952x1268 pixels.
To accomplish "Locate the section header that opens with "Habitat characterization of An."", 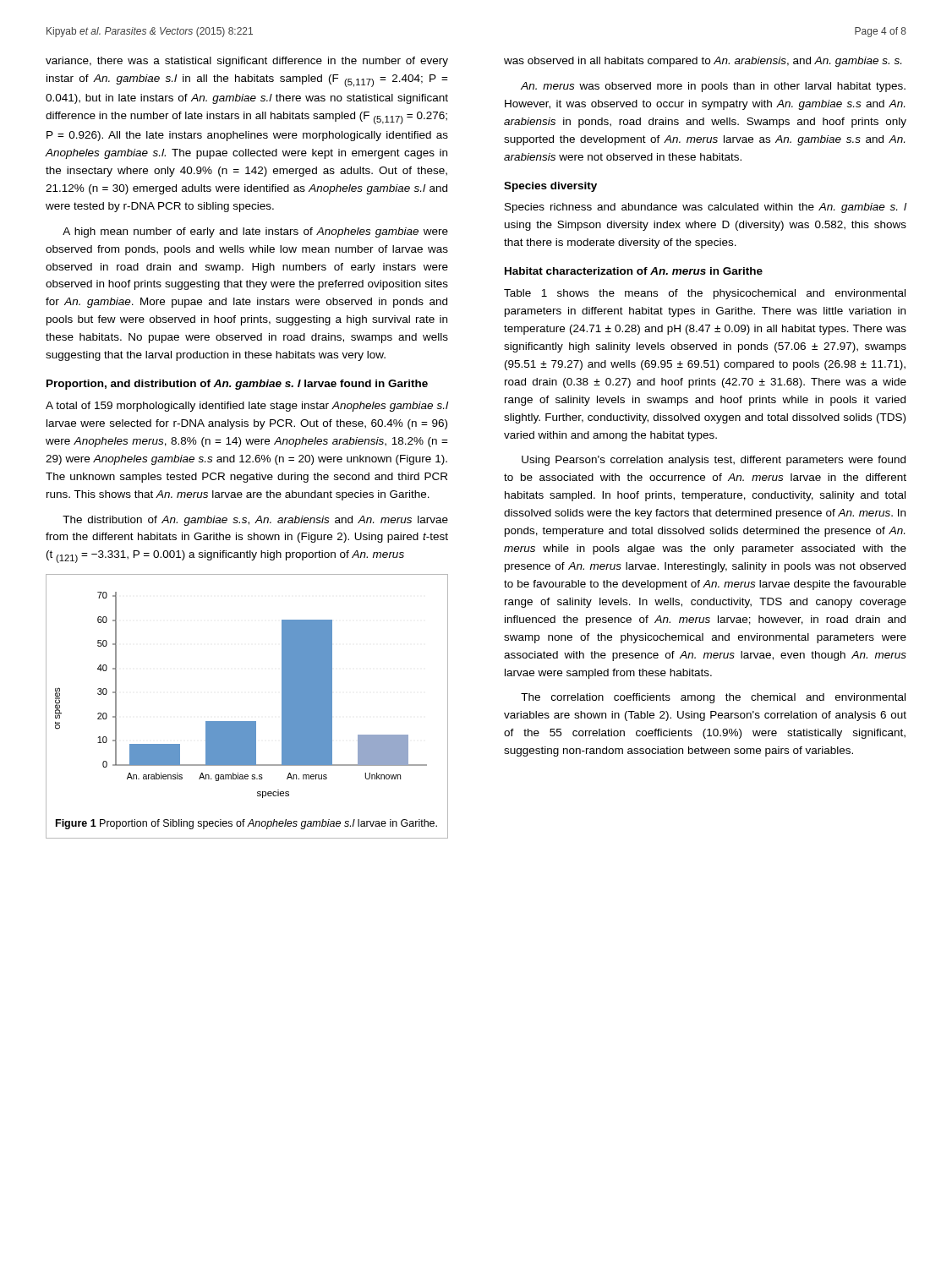I will pyautogui.click(x=633, y=271).
